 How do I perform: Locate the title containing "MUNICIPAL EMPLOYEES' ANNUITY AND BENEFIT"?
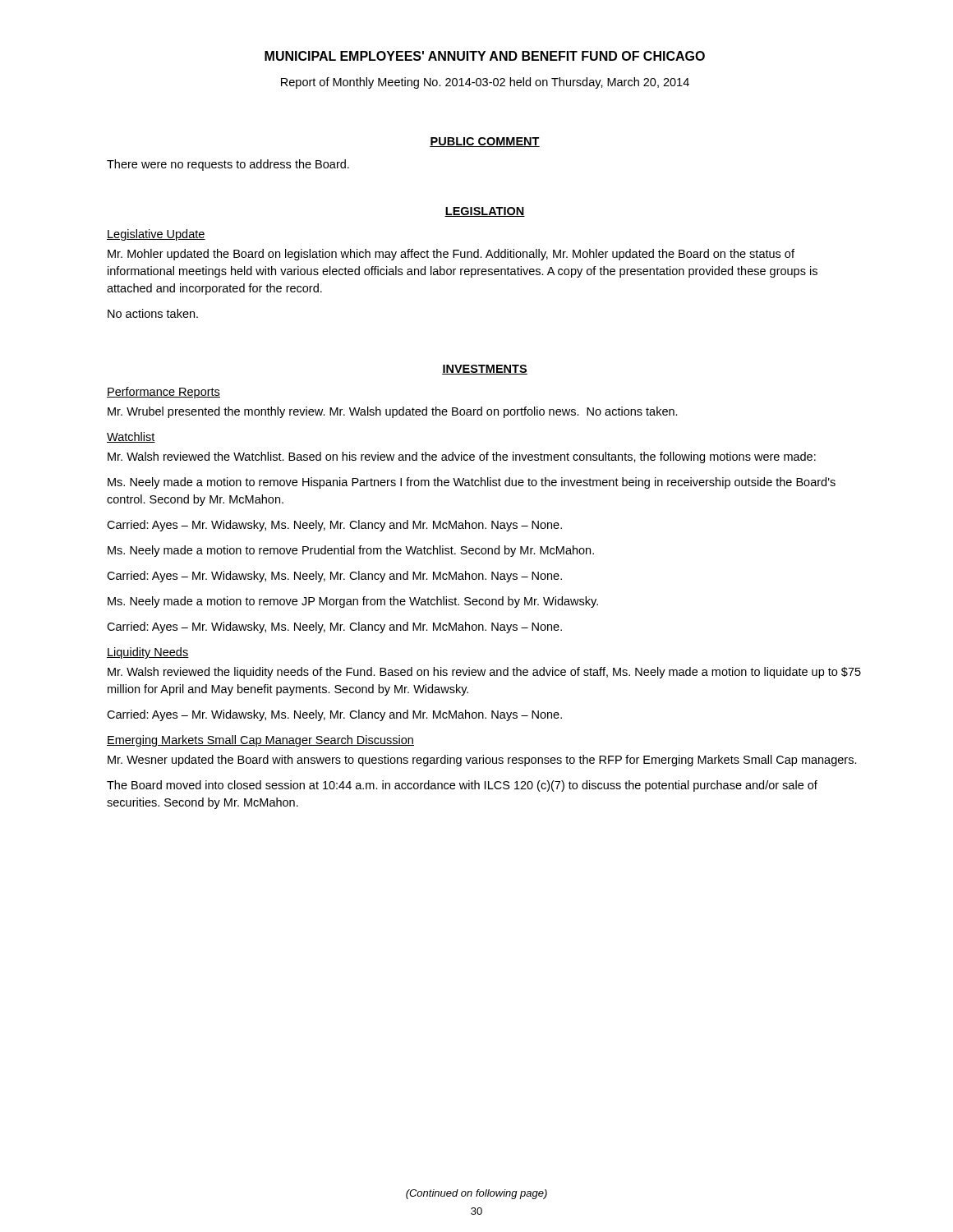tap(485, 56)
